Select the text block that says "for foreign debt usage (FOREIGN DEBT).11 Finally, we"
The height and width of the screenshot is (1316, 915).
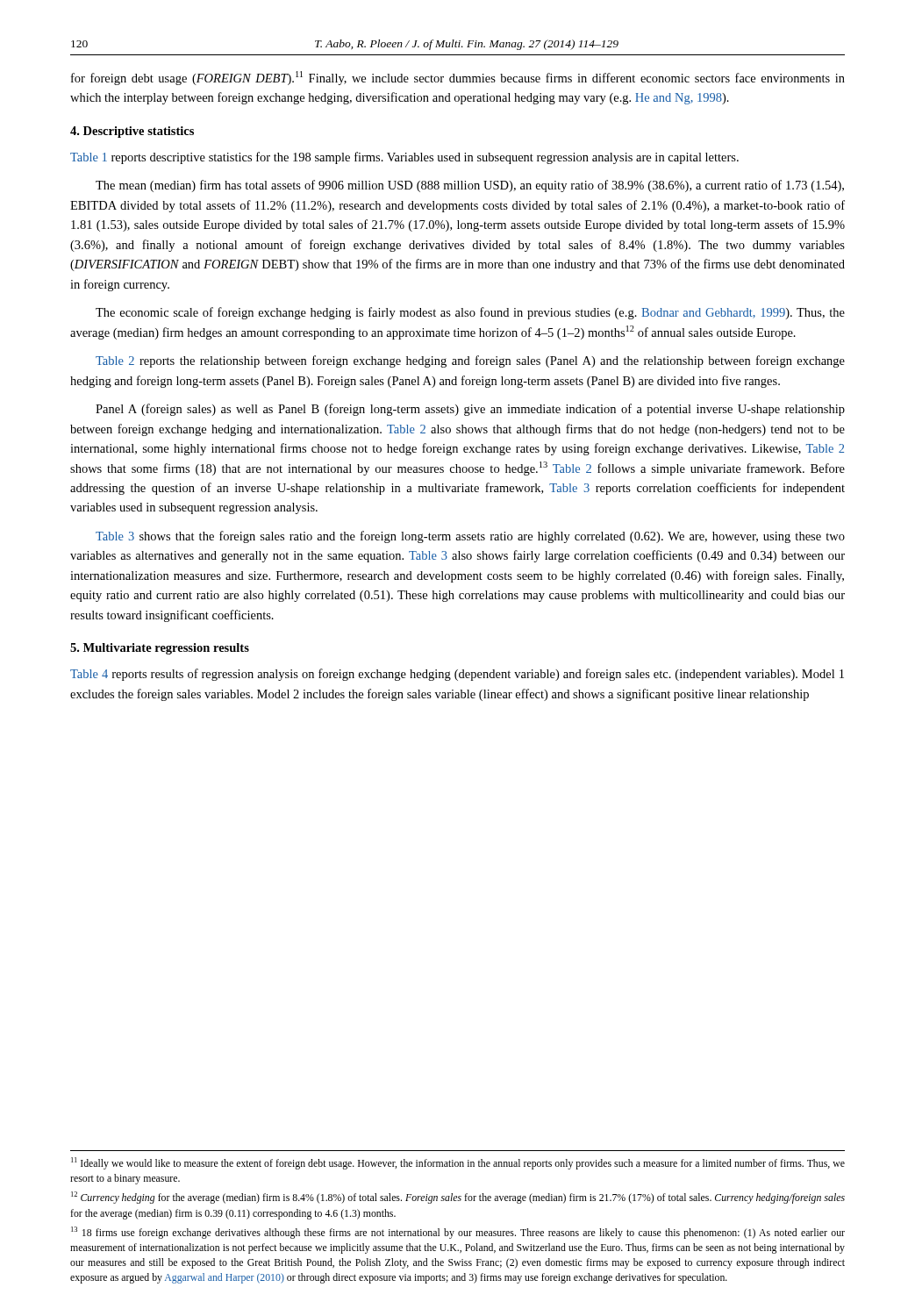(x=458, y=88)
